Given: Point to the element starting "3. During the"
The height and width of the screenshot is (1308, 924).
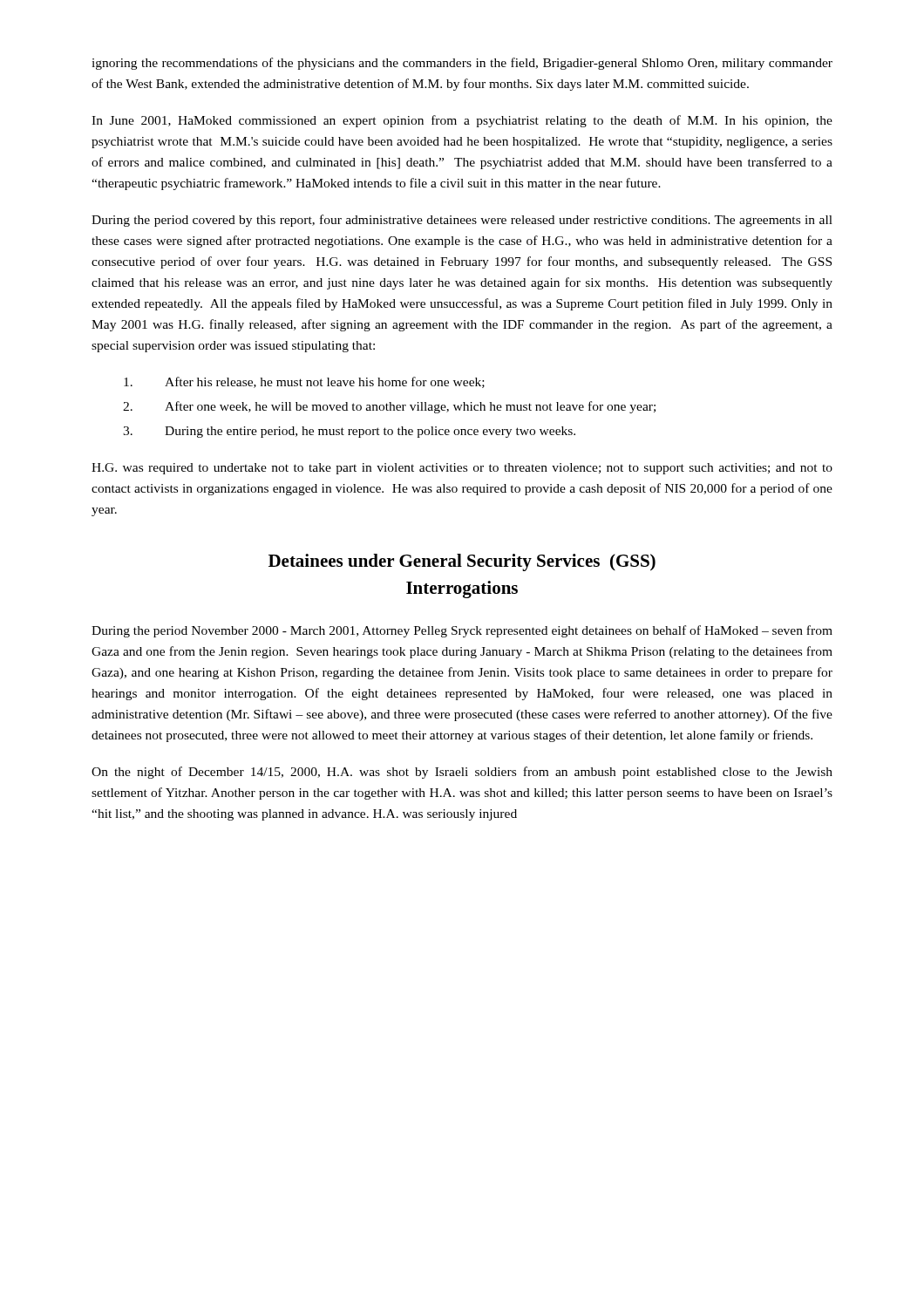Looking at the screenshot, I should pos(462,431).
